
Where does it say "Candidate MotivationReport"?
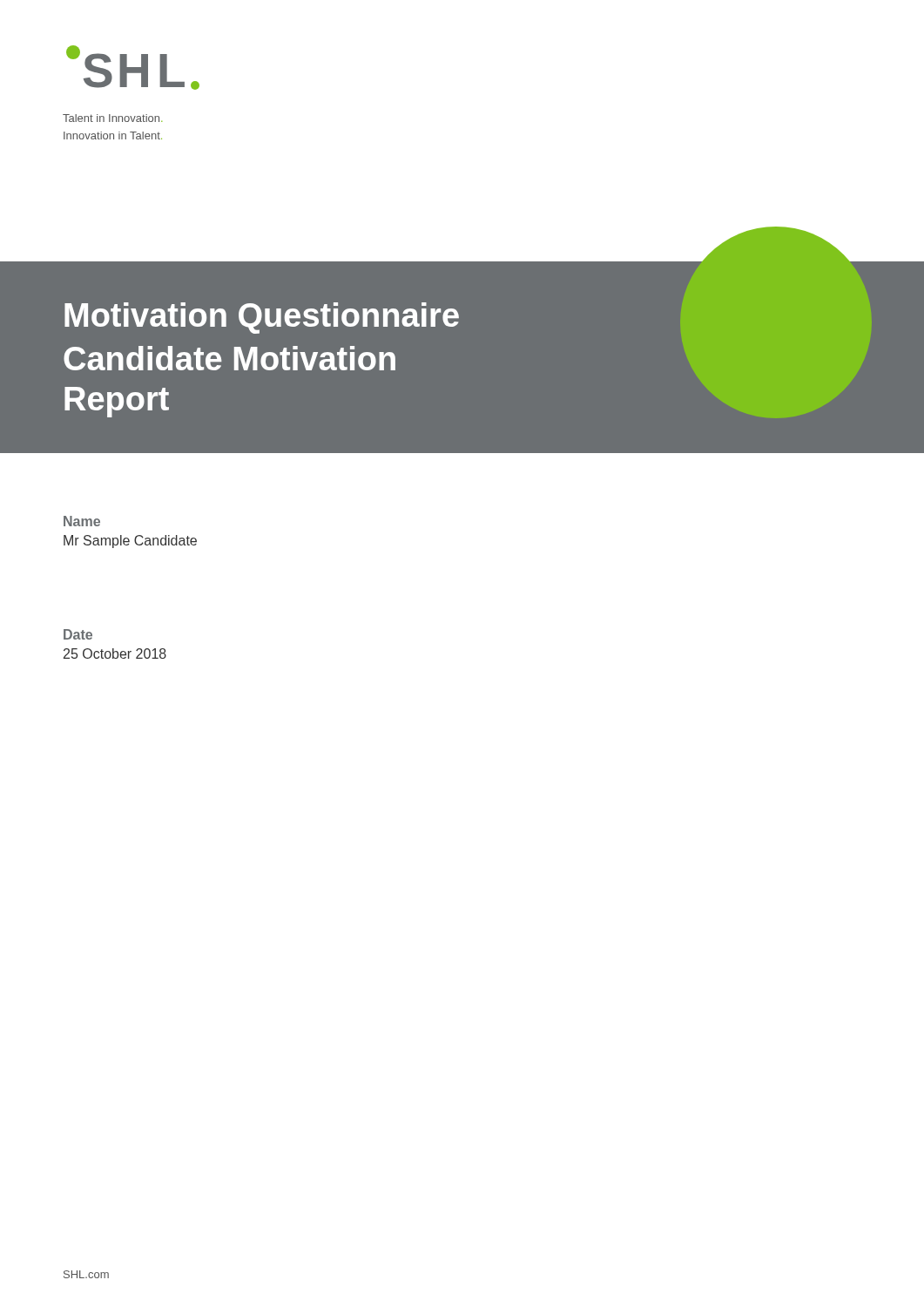pos(230,379)
